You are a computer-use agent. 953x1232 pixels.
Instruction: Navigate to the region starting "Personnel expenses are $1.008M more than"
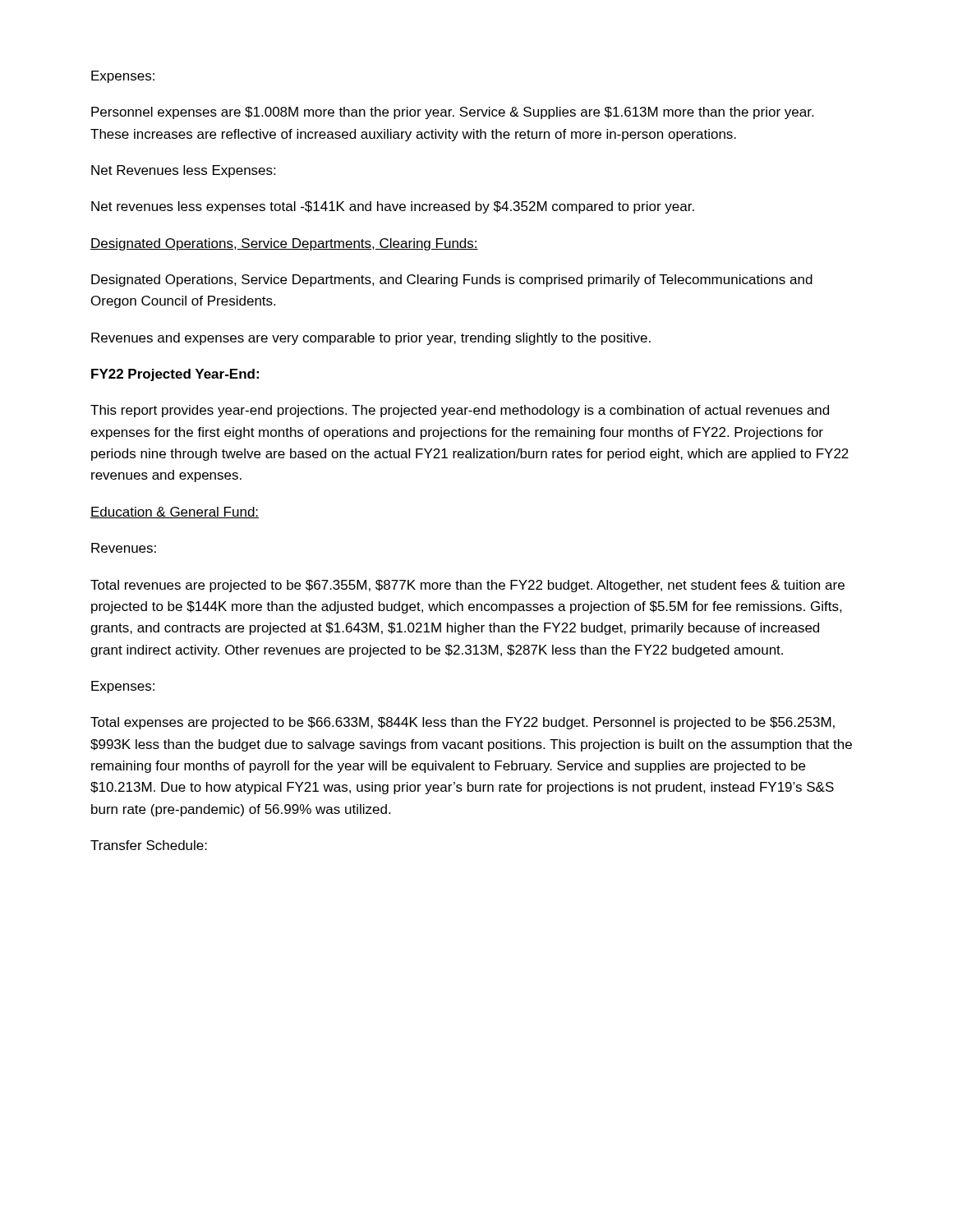click(x=453, y=123)
